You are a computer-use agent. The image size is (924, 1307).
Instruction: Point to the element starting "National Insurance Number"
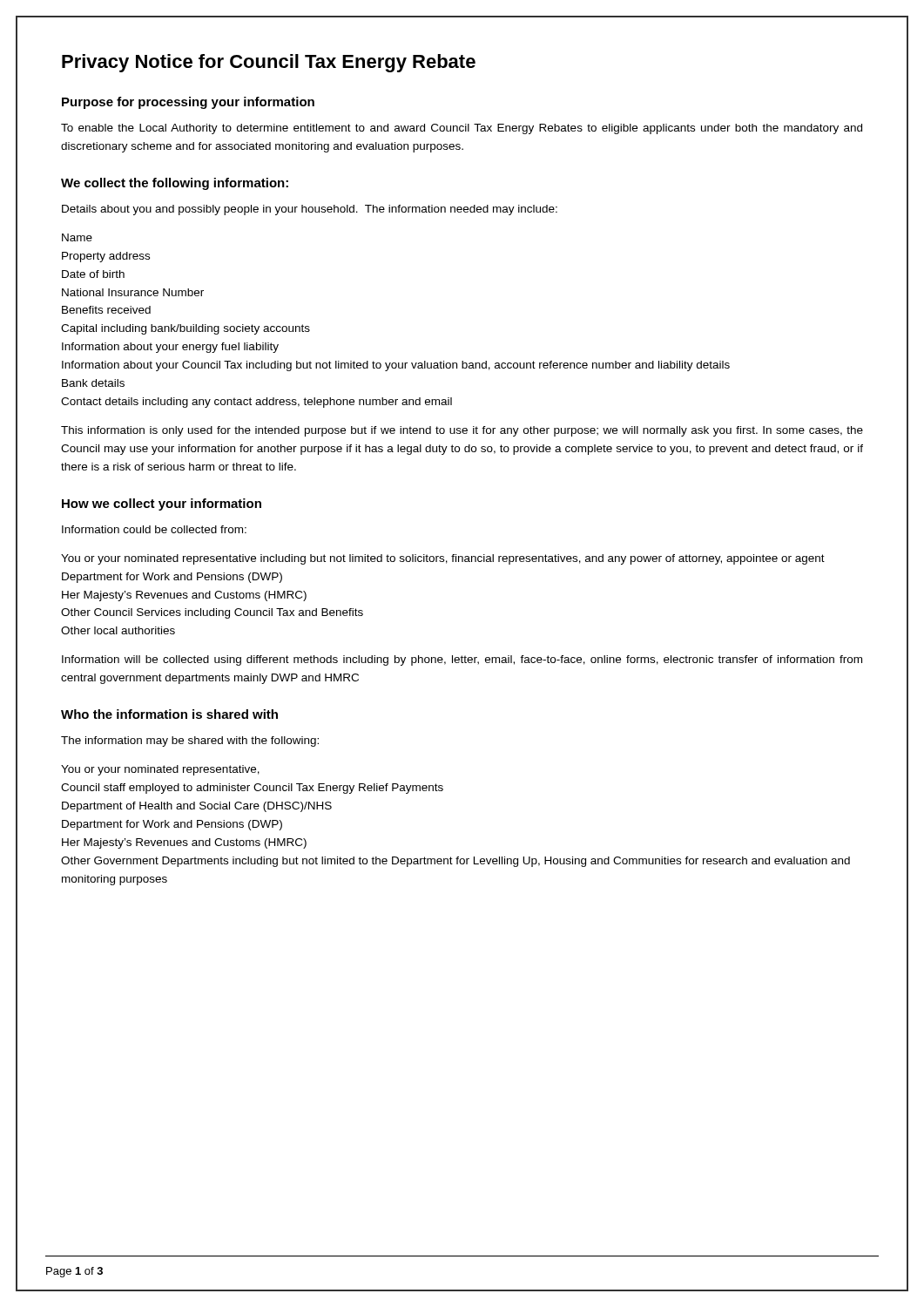133,292
